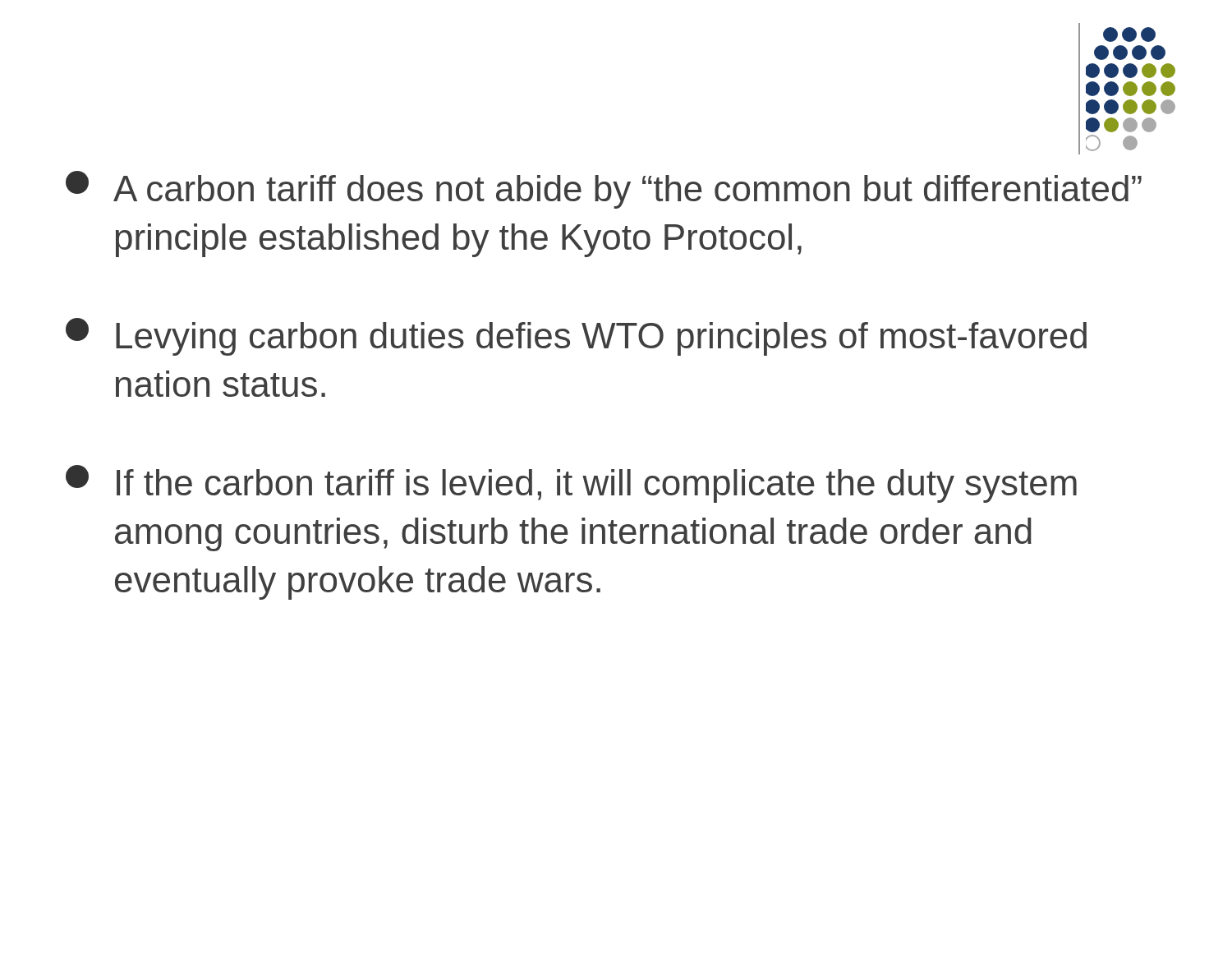Screen dimensions: 953x1232
Task: Select a logo
Action: (1139, 89)
